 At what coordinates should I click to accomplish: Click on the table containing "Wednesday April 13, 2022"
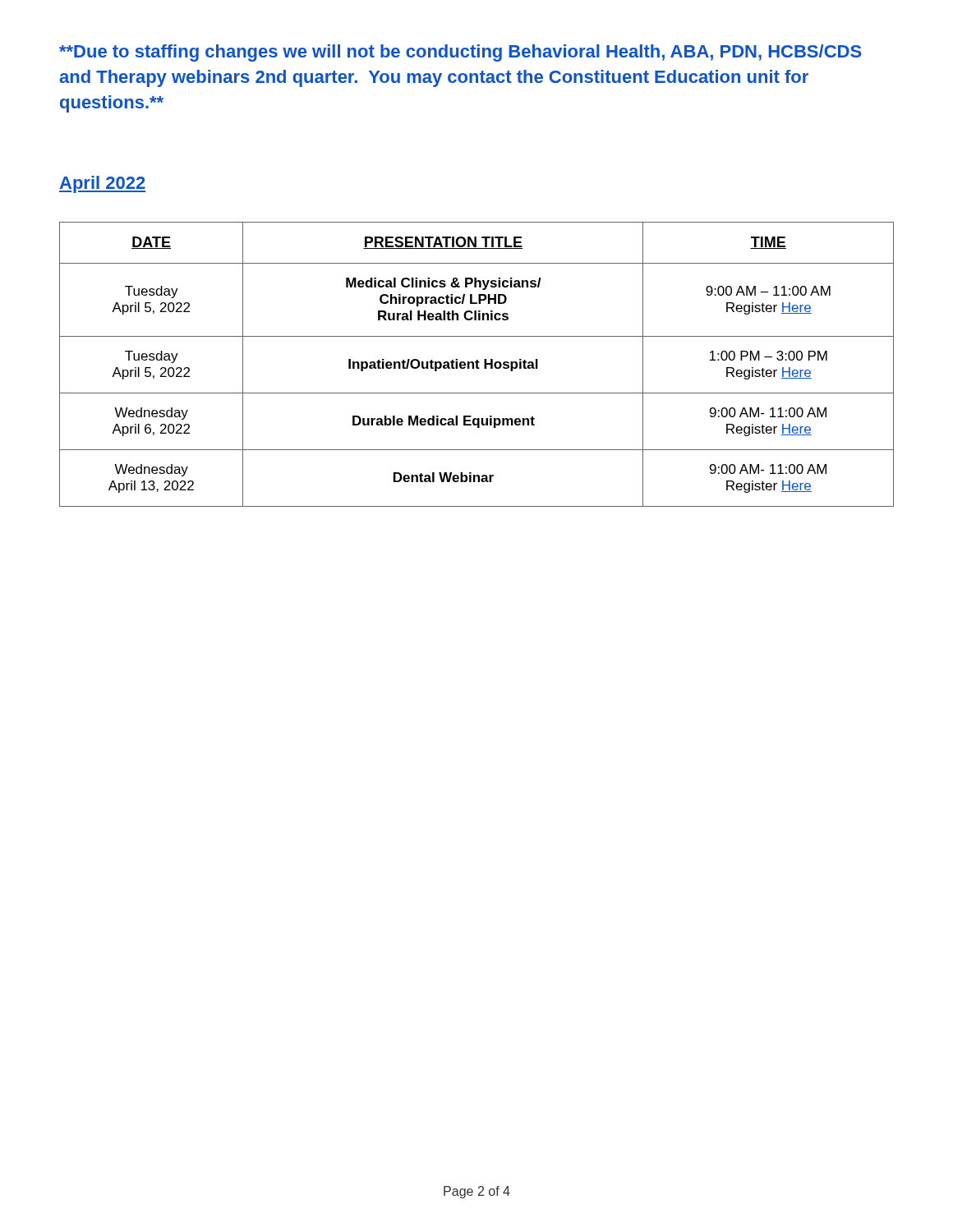point(476,364)
